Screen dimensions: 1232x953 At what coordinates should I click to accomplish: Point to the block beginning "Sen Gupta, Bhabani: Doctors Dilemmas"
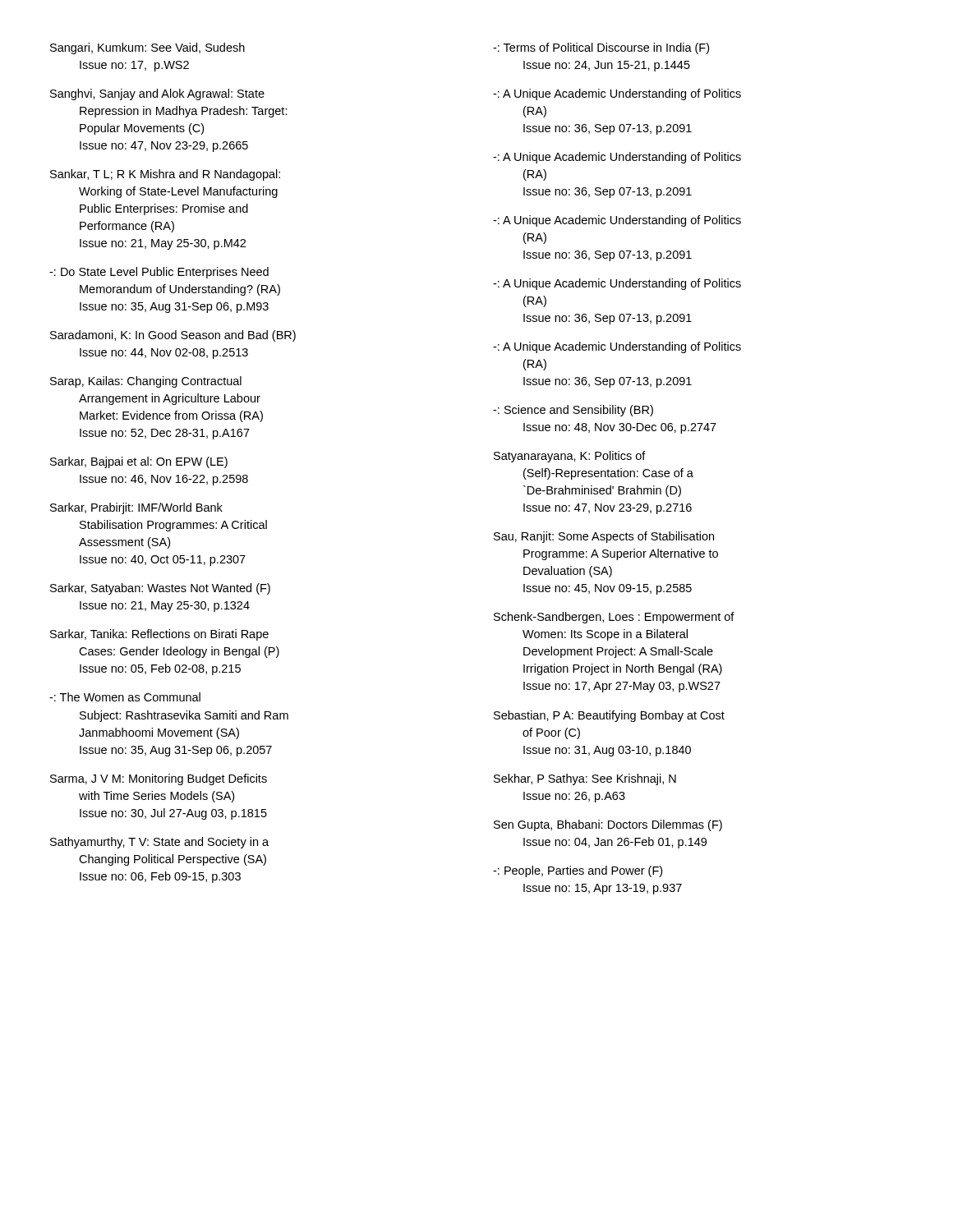coord(698,833)
